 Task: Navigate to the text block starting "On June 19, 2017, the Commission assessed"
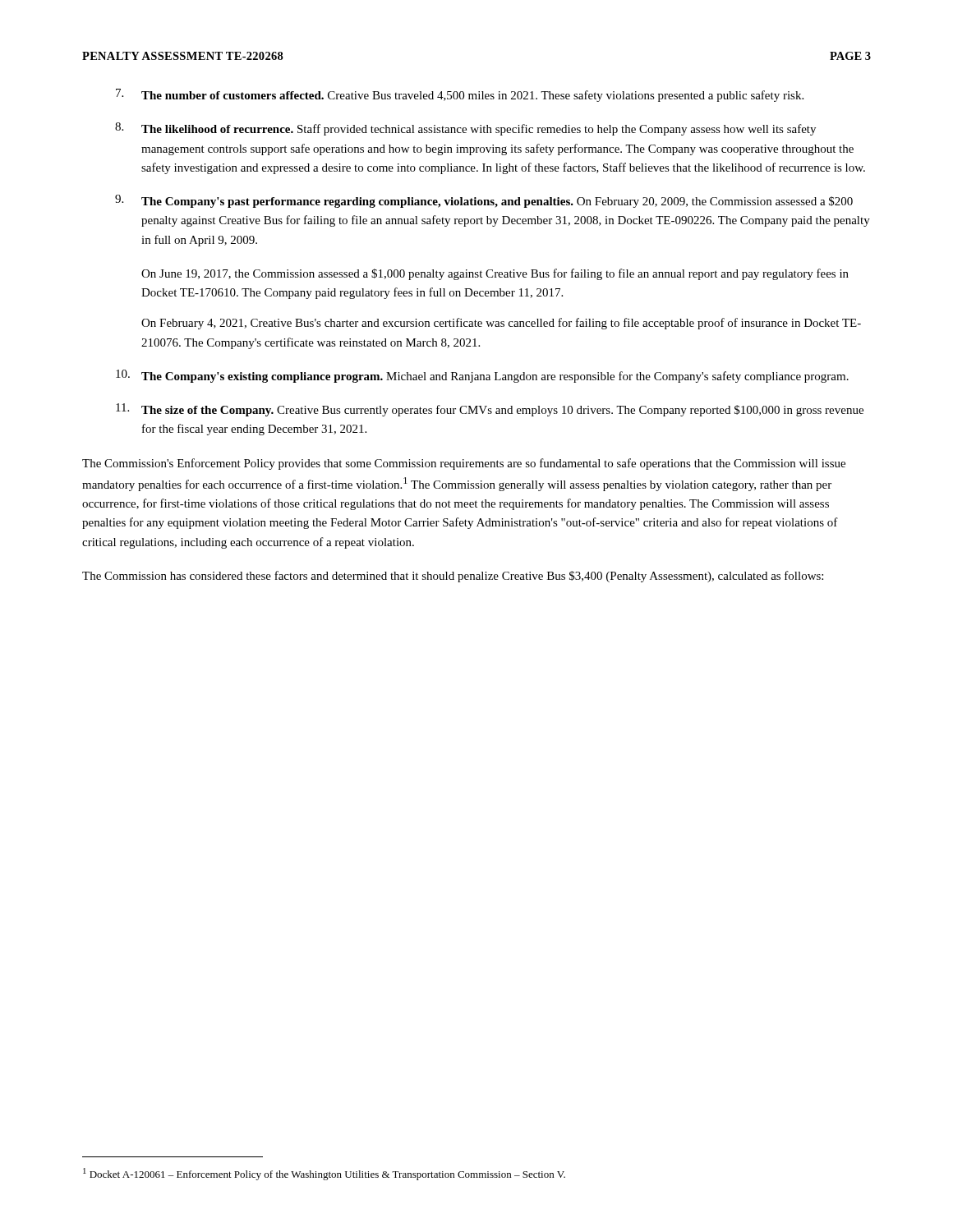click(x=495, y=283)
